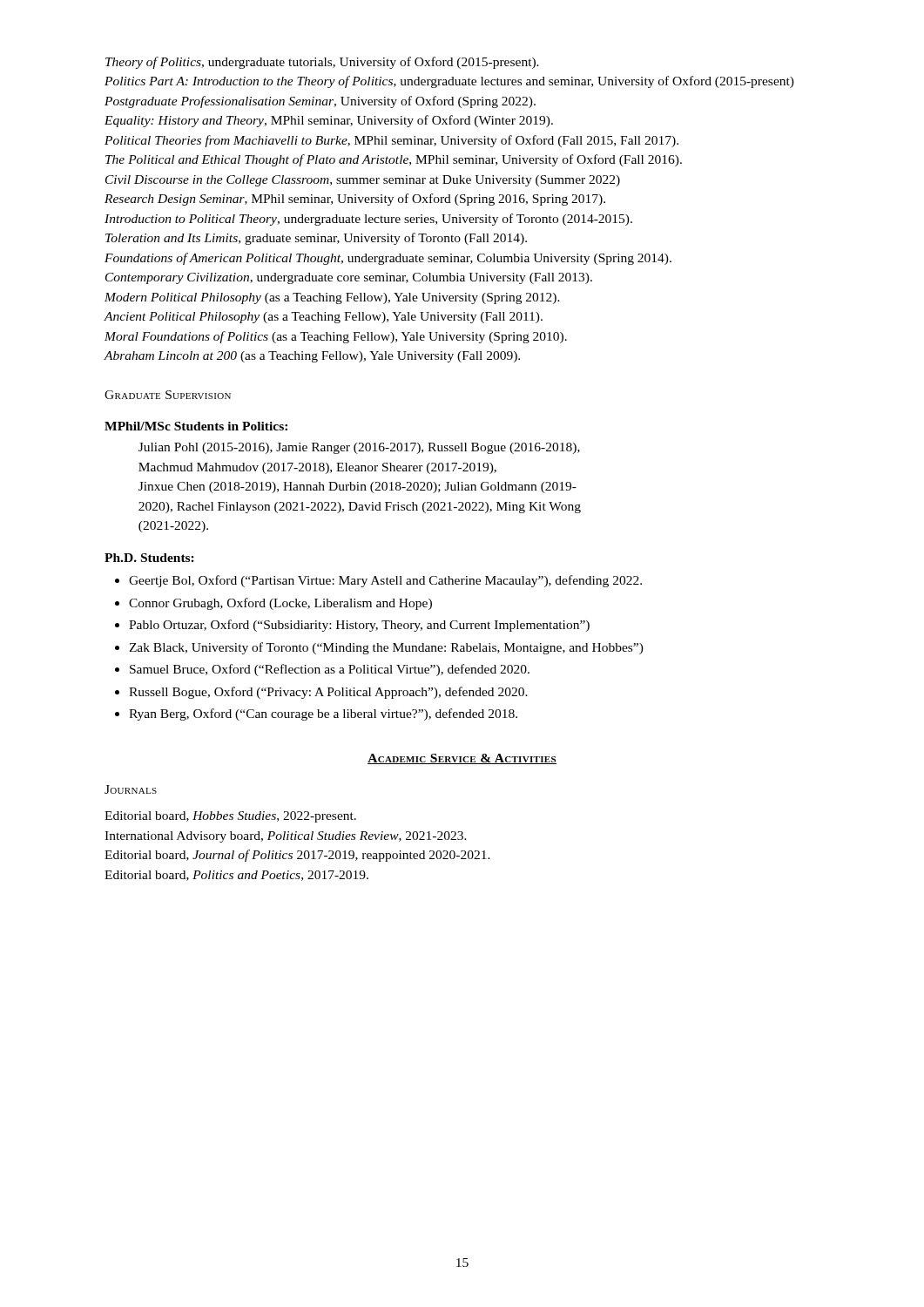Point to the block beginning "Foundations of American Political"
Image resolution: width=924 pixels, height=1307 pixels.
[388, 257]
